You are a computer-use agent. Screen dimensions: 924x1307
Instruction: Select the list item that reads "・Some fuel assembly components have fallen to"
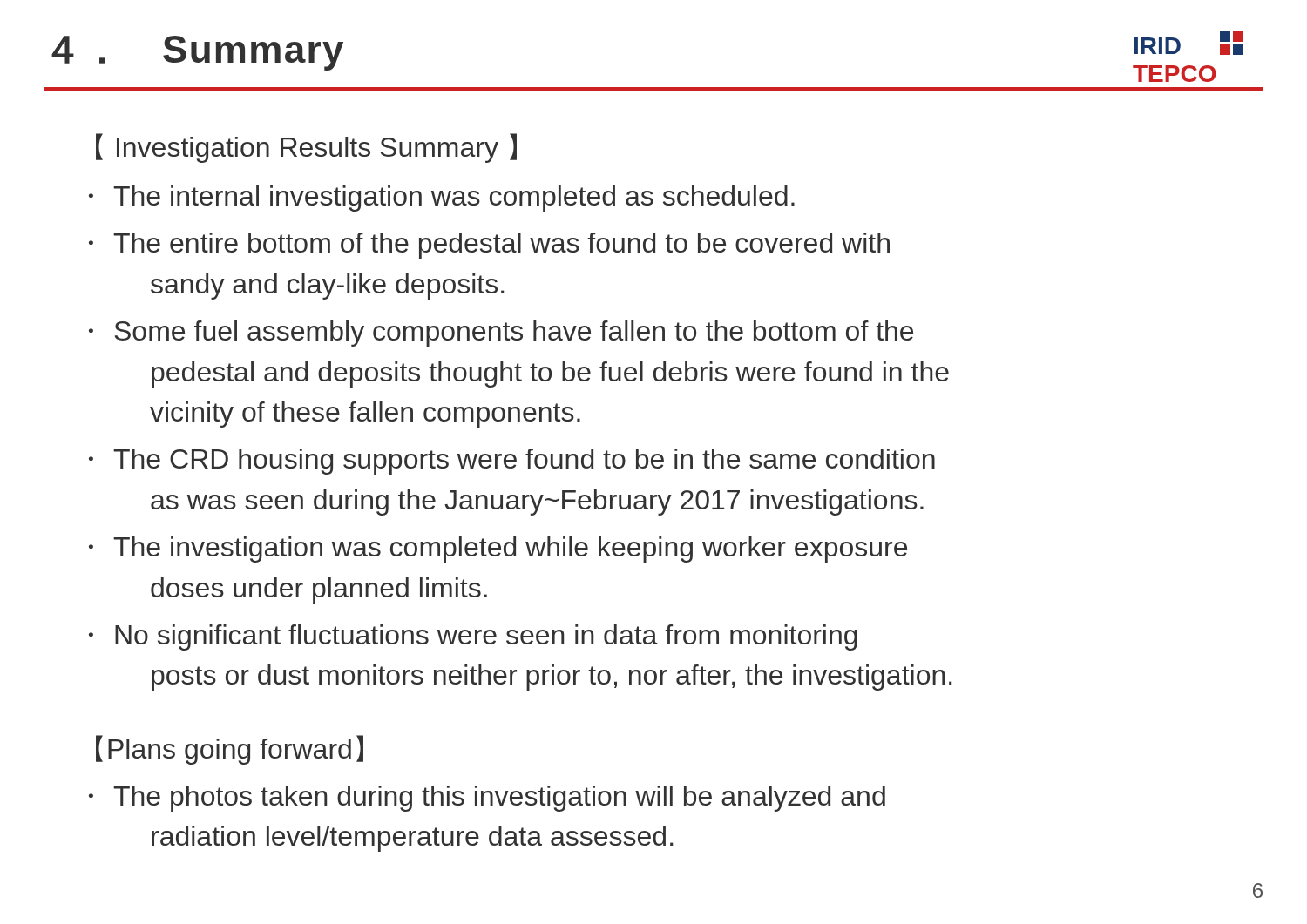click(513, 371)
